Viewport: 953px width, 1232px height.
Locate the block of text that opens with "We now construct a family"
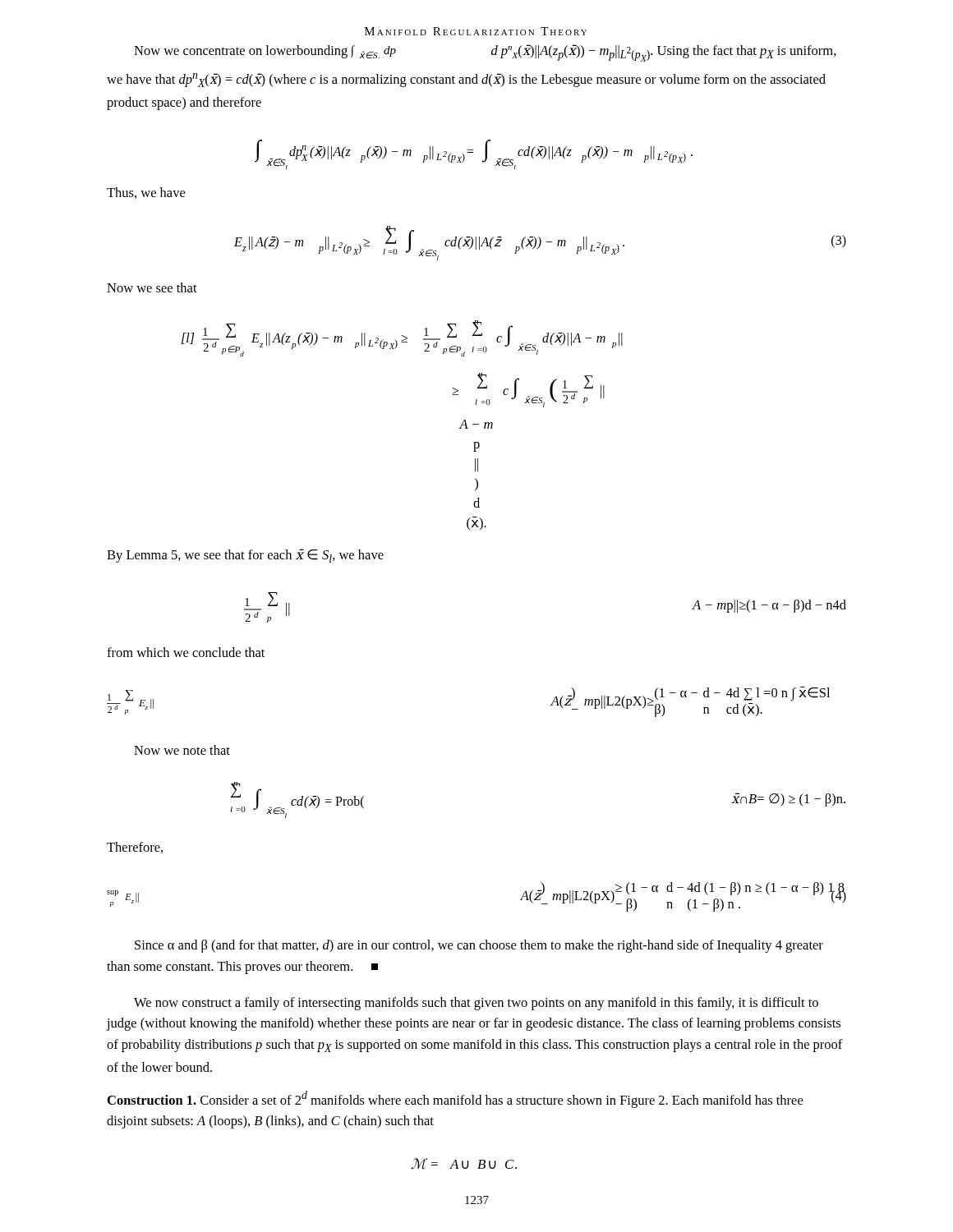476,1035
